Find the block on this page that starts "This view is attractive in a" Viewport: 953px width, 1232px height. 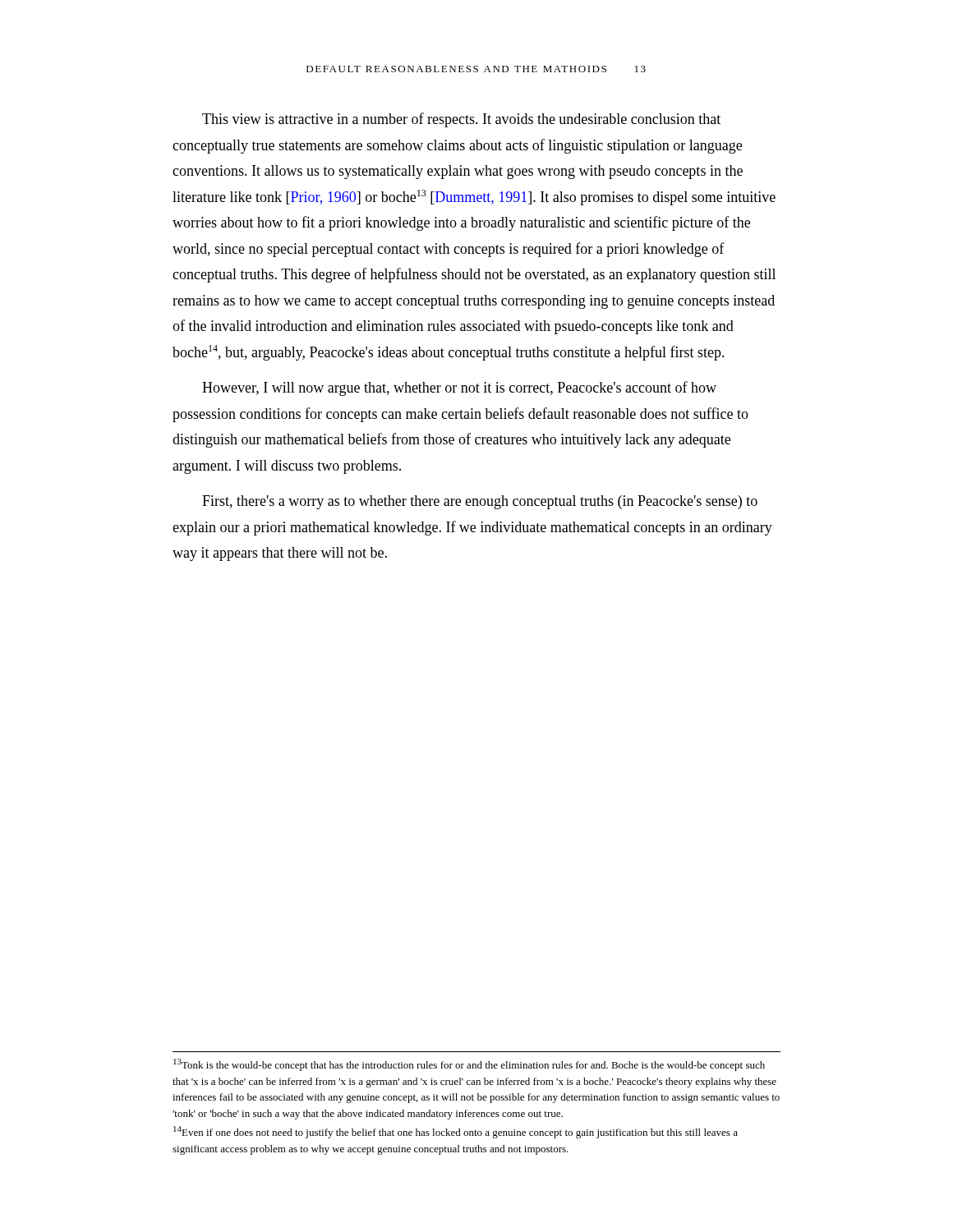click(474, 235)
